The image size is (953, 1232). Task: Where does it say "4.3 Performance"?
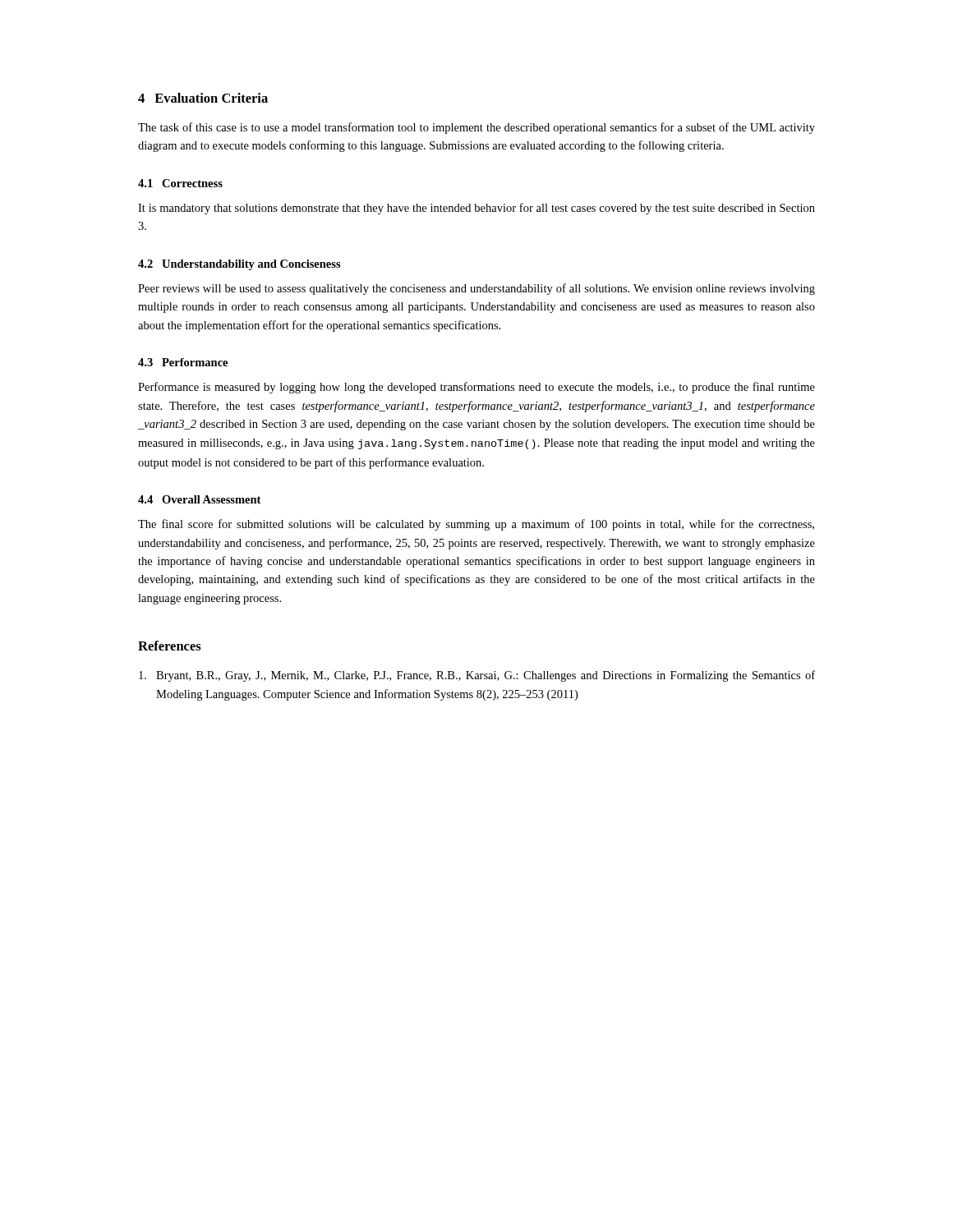pos(183,362)
